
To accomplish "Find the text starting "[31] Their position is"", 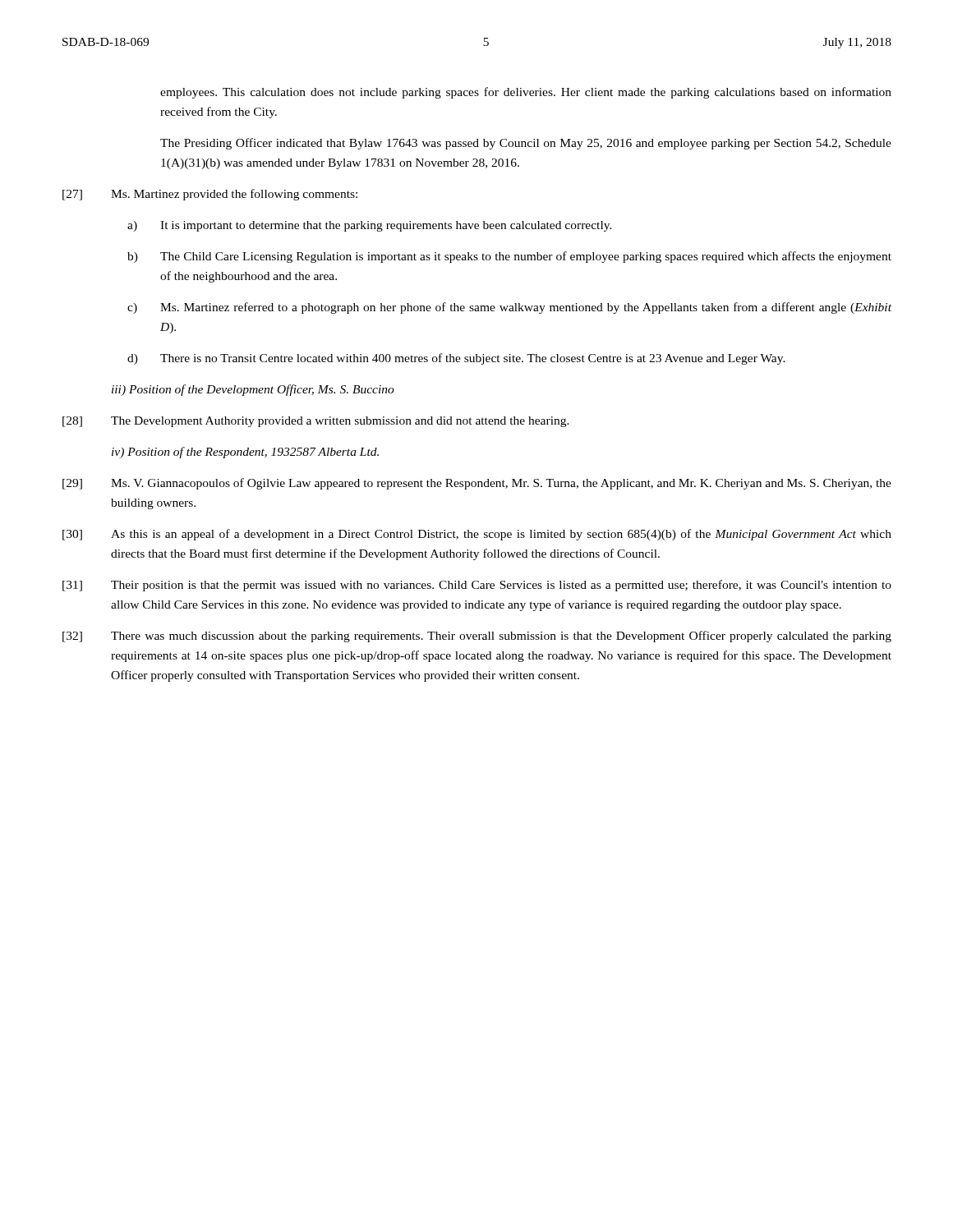I will 476,595.
